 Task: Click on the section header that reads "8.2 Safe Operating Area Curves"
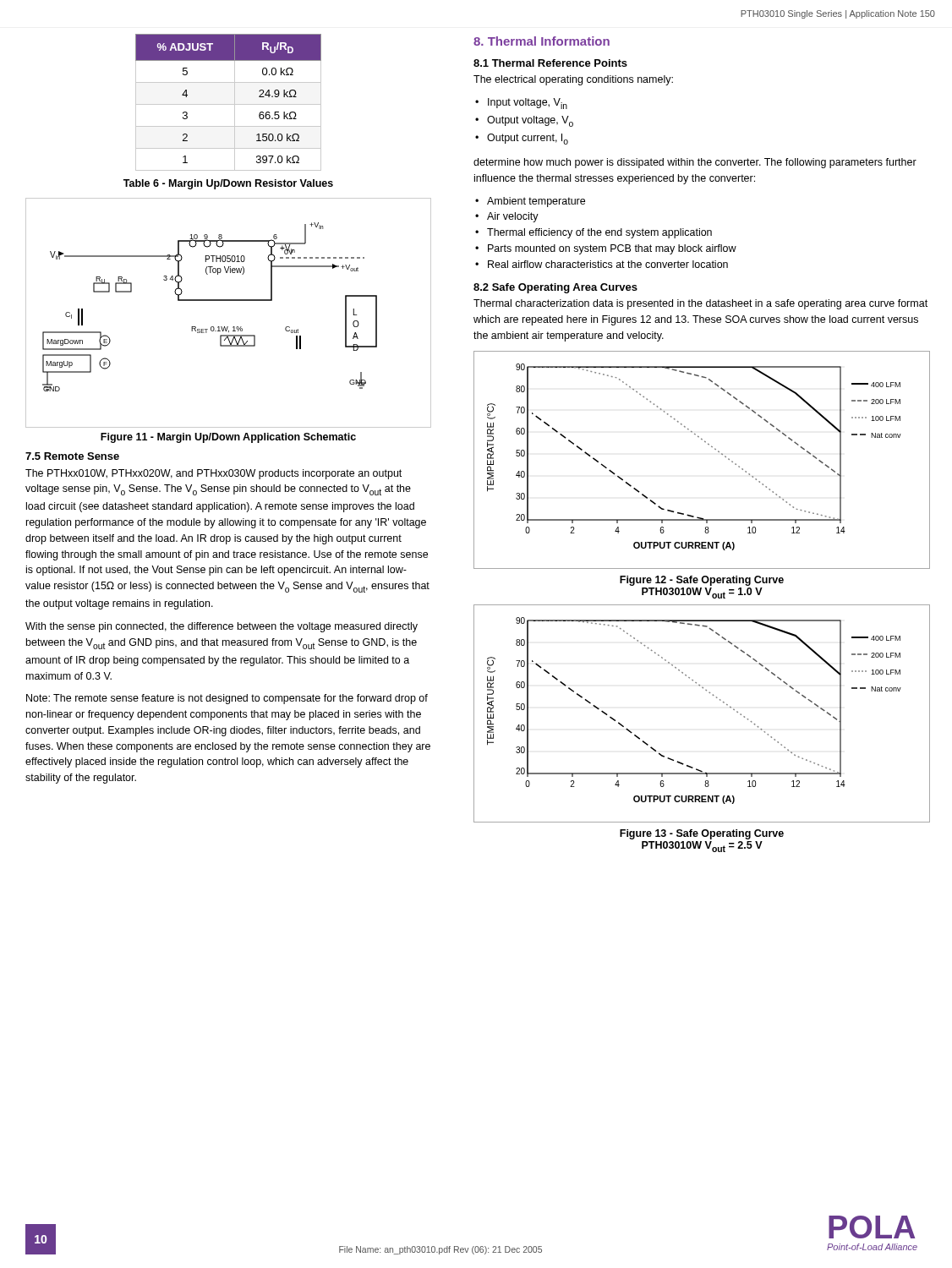coord(555,287)
